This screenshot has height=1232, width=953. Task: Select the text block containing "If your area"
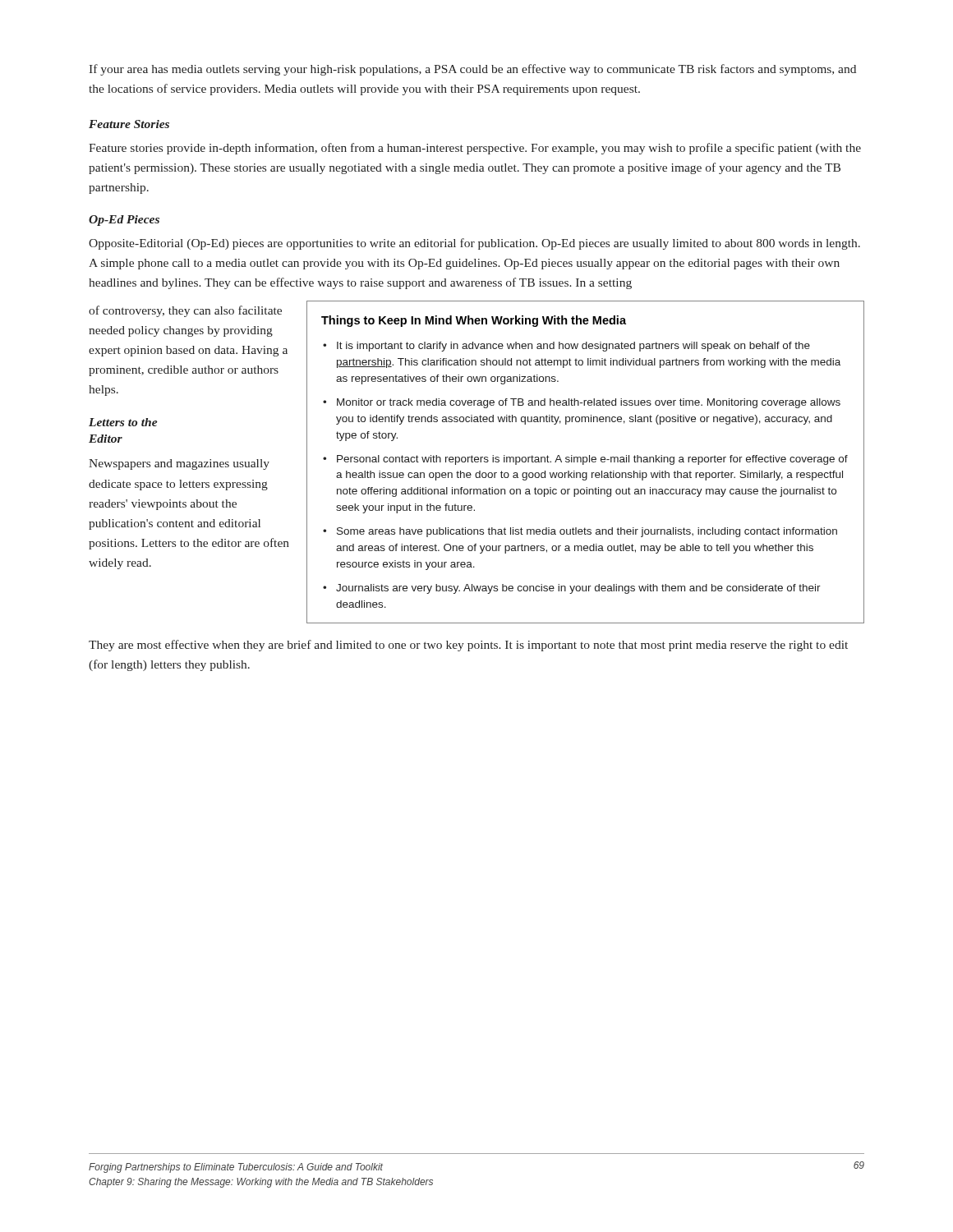(473, 78)
